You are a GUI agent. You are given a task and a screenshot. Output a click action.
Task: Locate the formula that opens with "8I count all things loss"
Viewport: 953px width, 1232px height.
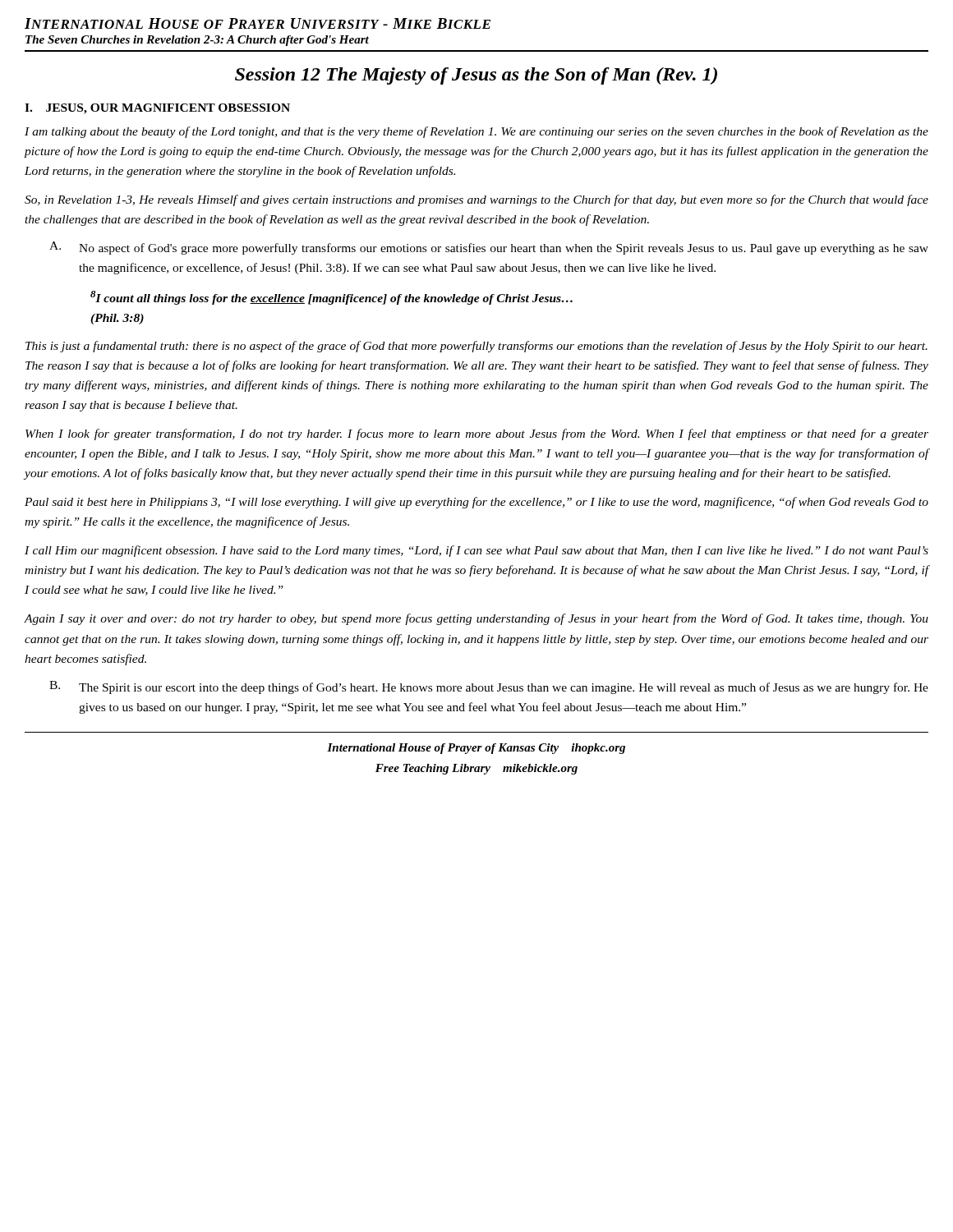[x=332, y=306]
